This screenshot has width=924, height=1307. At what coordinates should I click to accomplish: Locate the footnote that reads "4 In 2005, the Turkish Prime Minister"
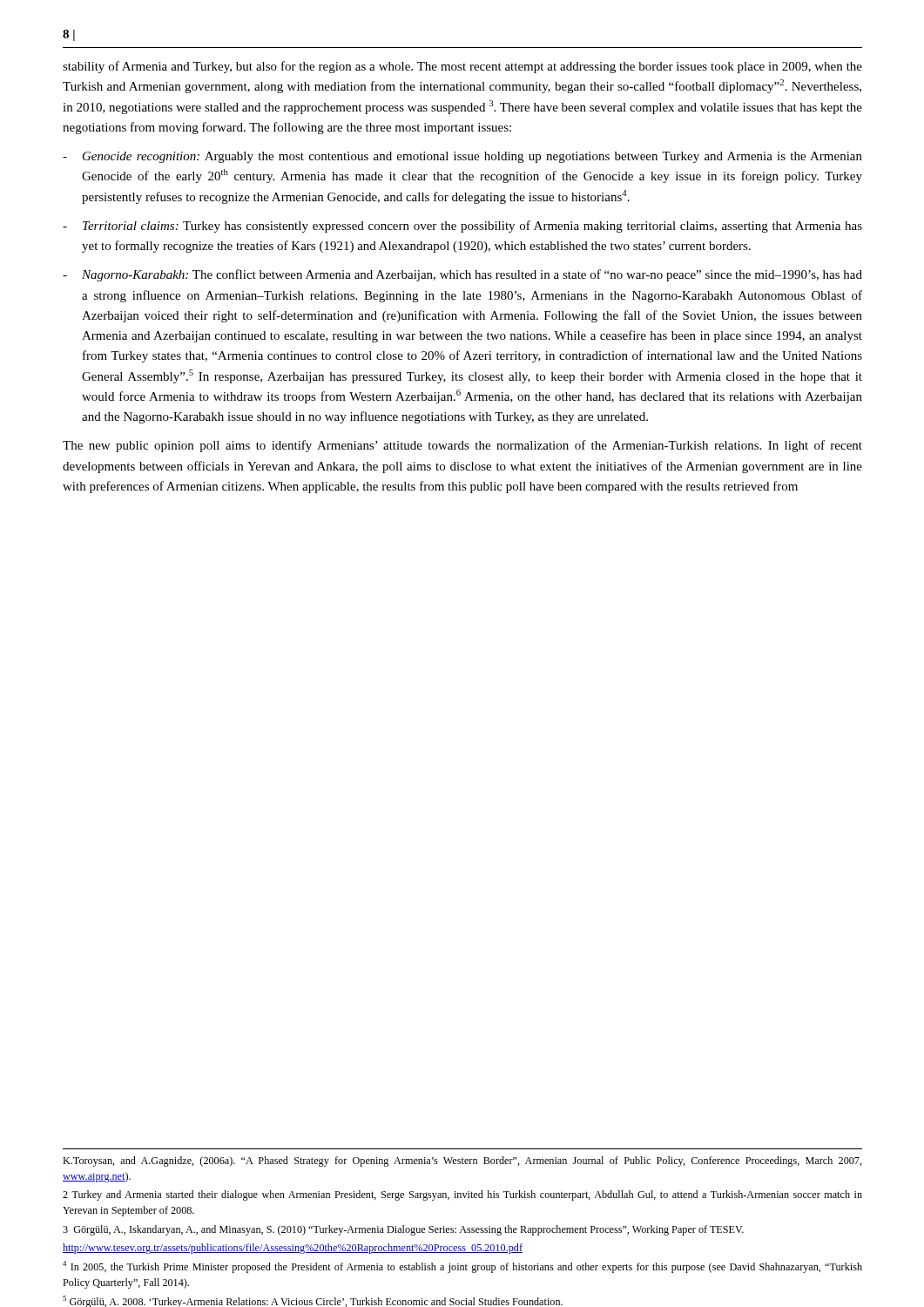[462, 1276]
